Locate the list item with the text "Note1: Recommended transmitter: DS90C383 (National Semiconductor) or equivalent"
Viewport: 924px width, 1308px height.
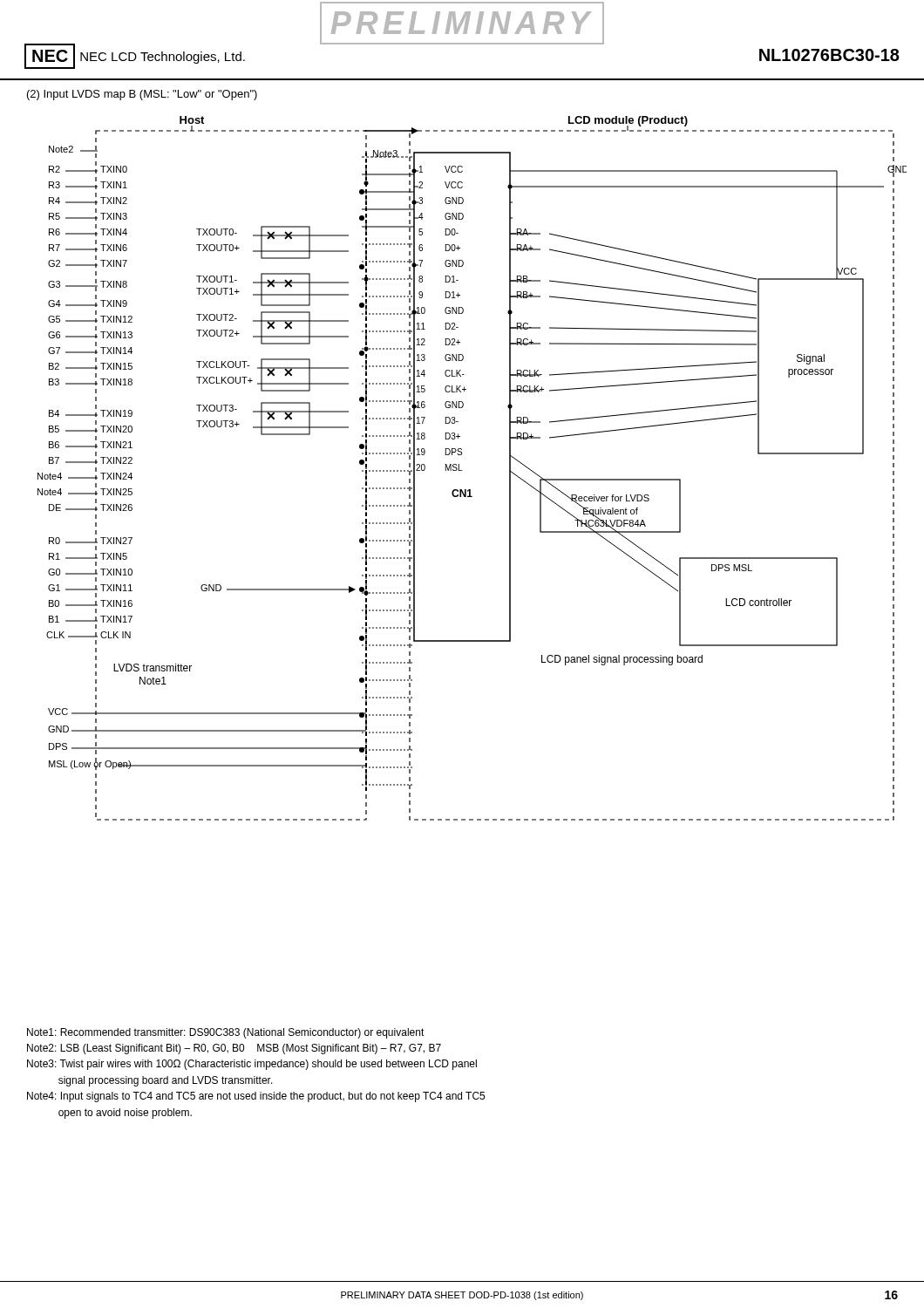coord(225,1032)
